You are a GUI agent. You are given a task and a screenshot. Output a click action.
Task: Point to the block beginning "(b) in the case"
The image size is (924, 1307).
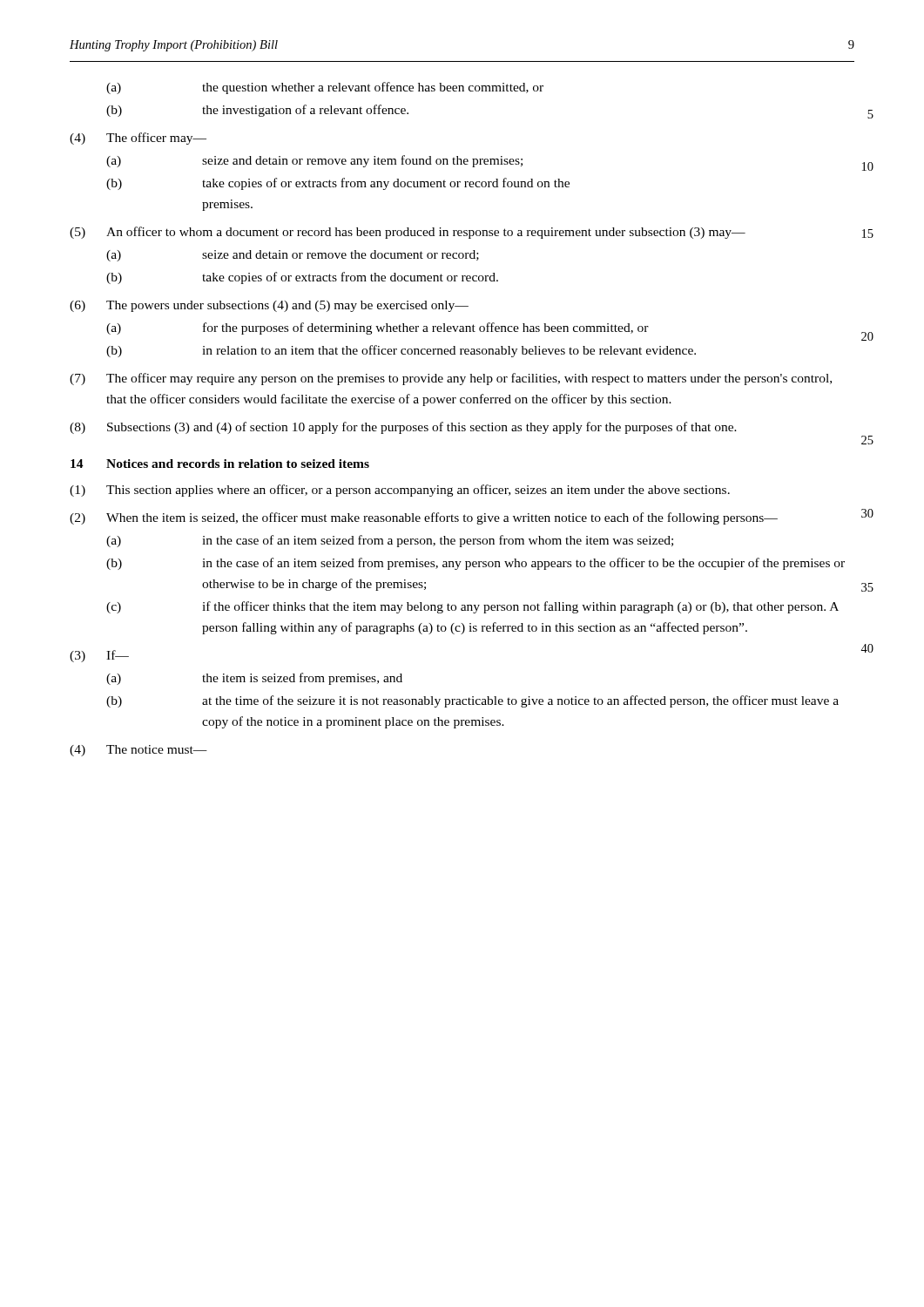coord(462,574)
